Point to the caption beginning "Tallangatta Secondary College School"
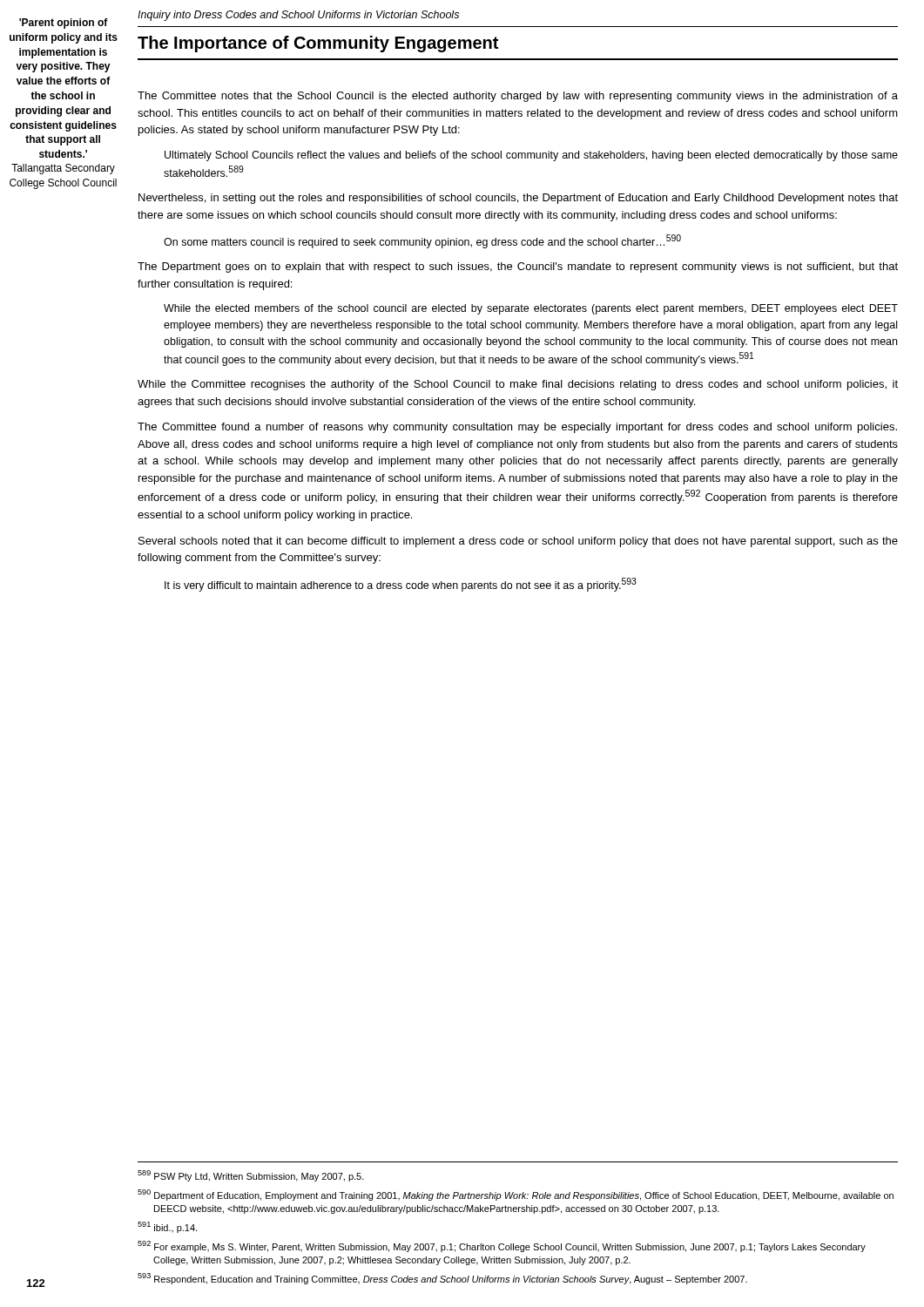 click(63, 175)
